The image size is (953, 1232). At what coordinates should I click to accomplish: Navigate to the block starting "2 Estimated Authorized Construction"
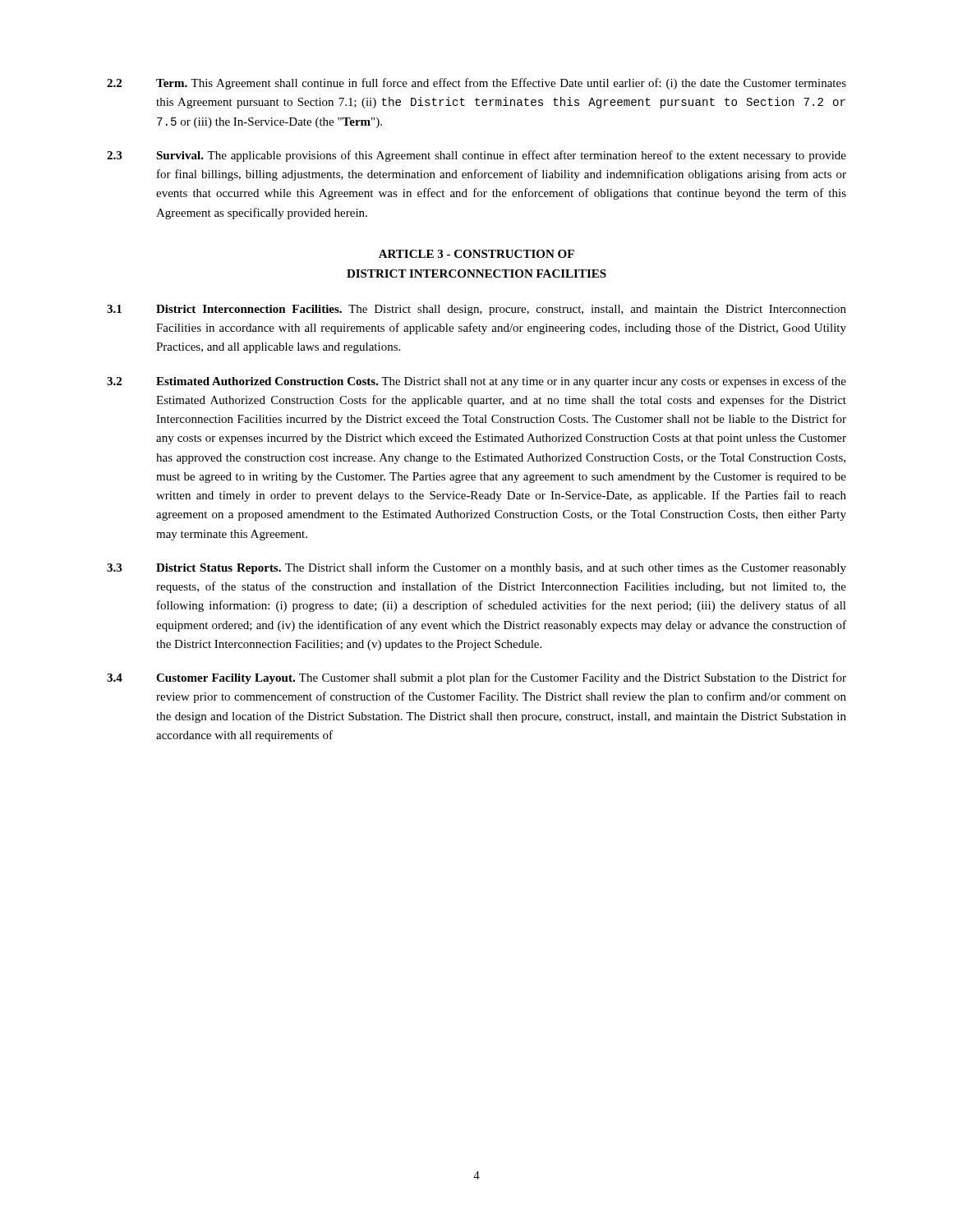476,458
